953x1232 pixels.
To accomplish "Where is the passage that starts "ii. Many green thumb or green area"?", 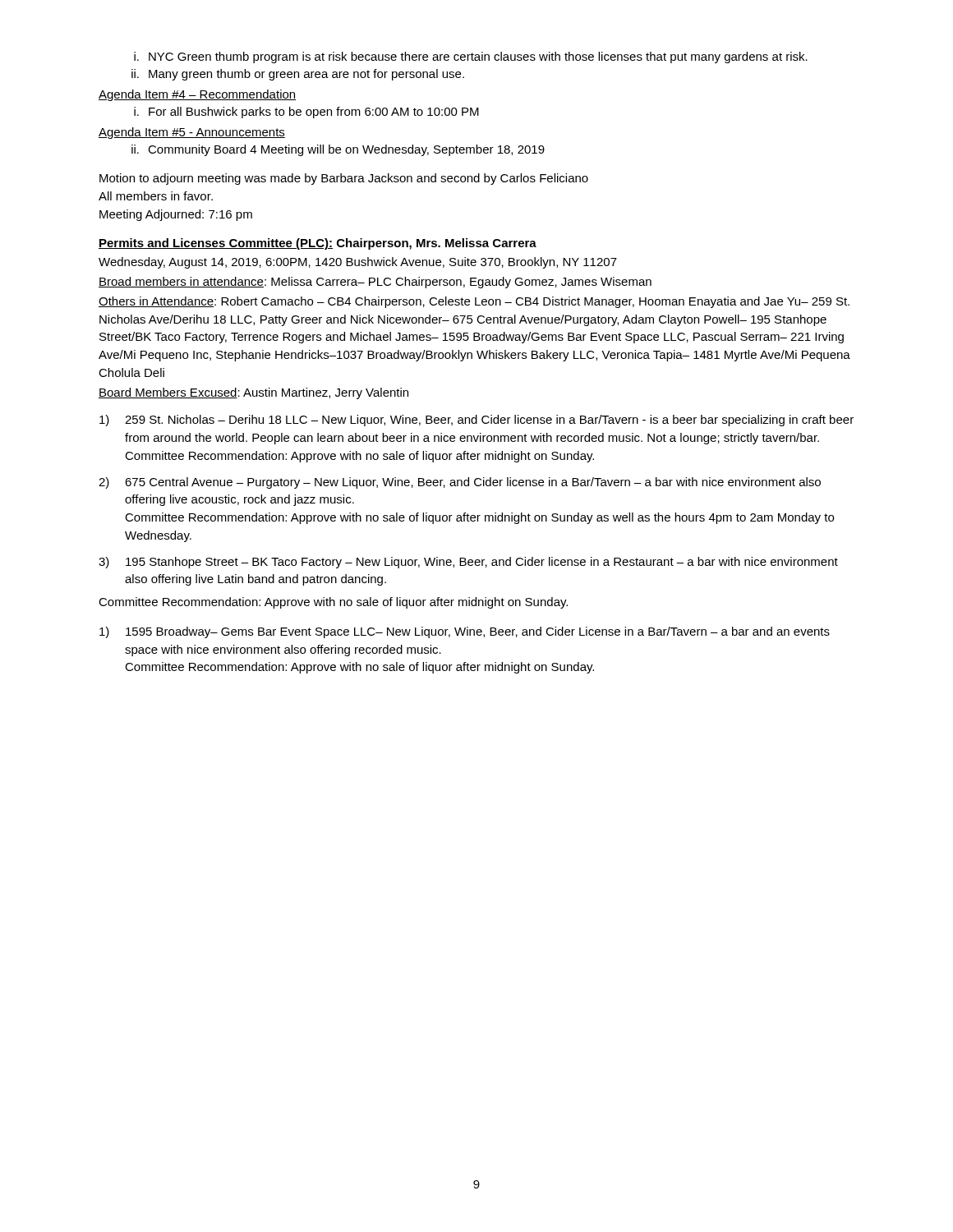I will pos(298,75).
